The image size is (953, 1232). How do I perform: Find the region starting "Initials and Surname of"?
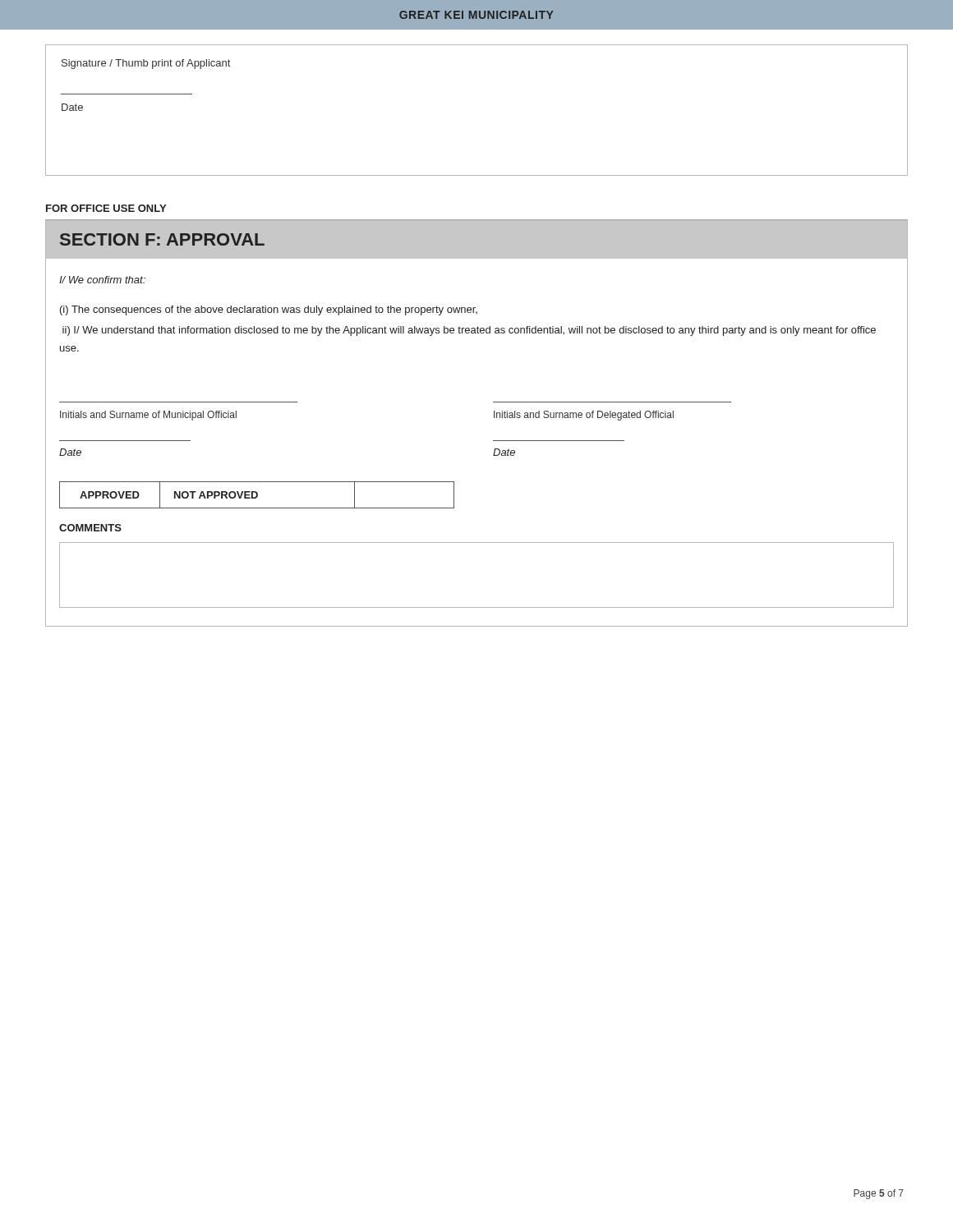coord(146,415)
